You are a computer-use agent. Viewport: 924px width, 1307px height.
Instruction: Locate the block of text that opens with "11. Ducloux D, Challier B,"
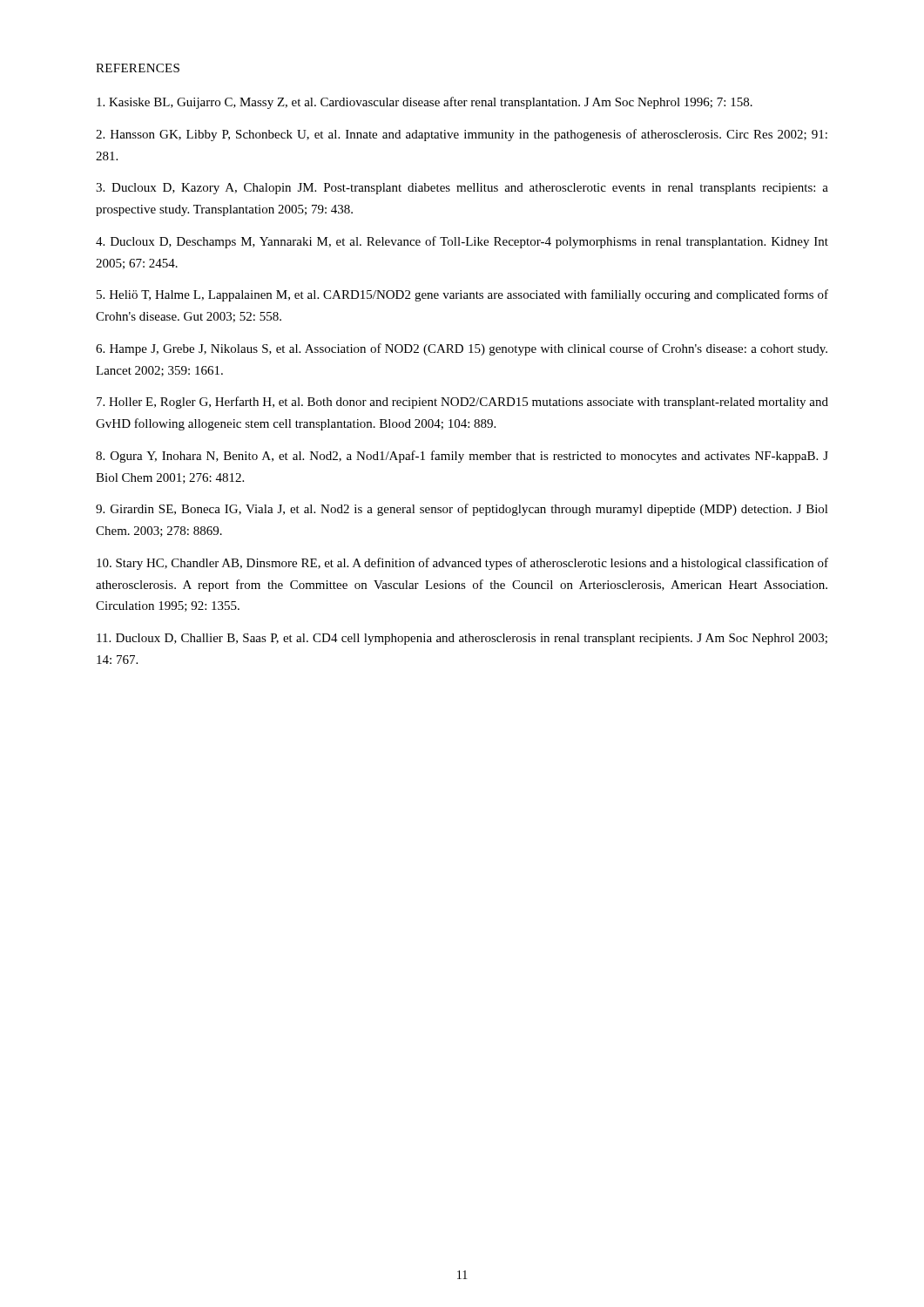tap(462, 649)
